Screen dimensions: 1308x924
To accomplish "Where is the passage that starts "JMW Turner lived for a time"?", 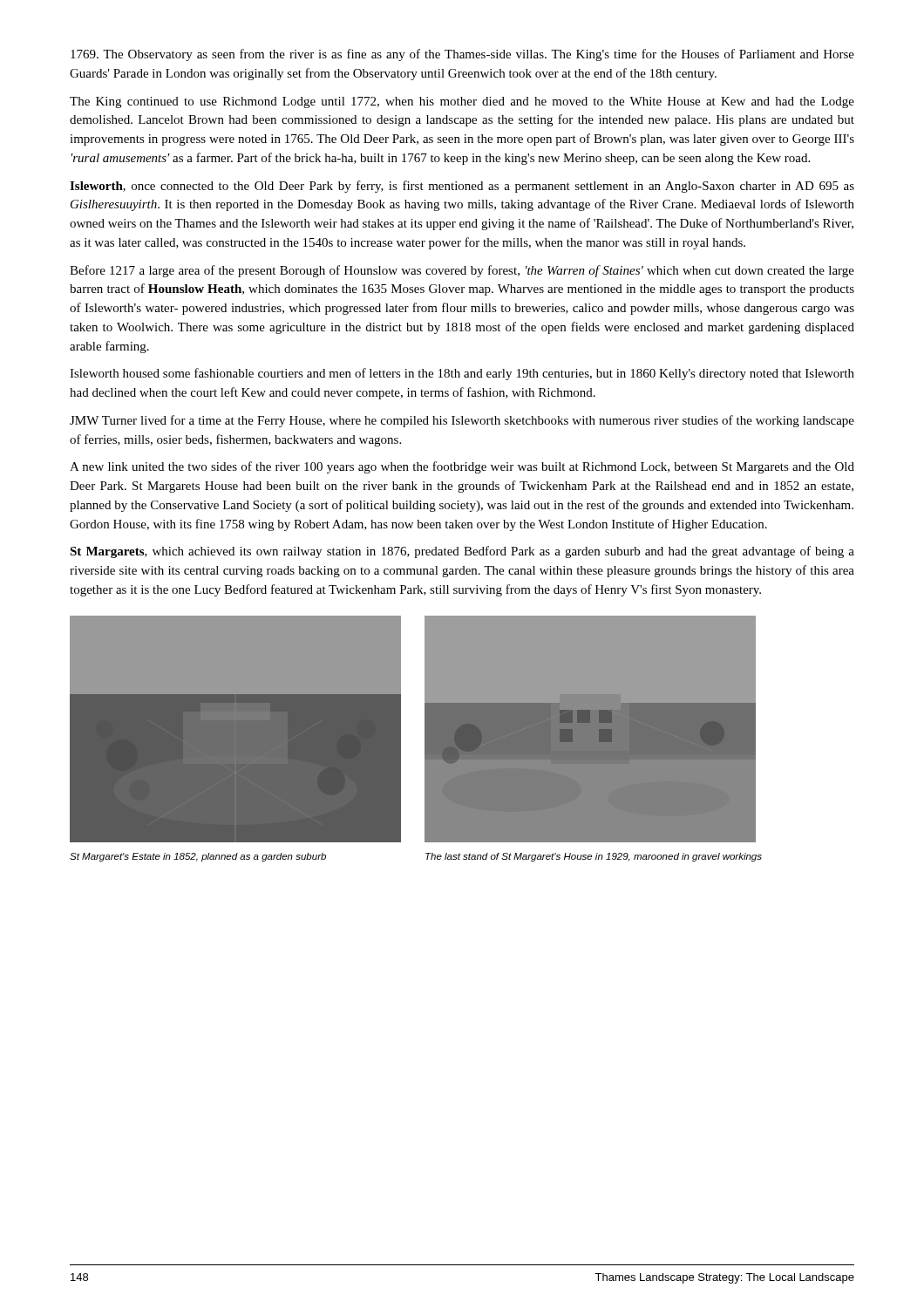I will pos(462,430).
